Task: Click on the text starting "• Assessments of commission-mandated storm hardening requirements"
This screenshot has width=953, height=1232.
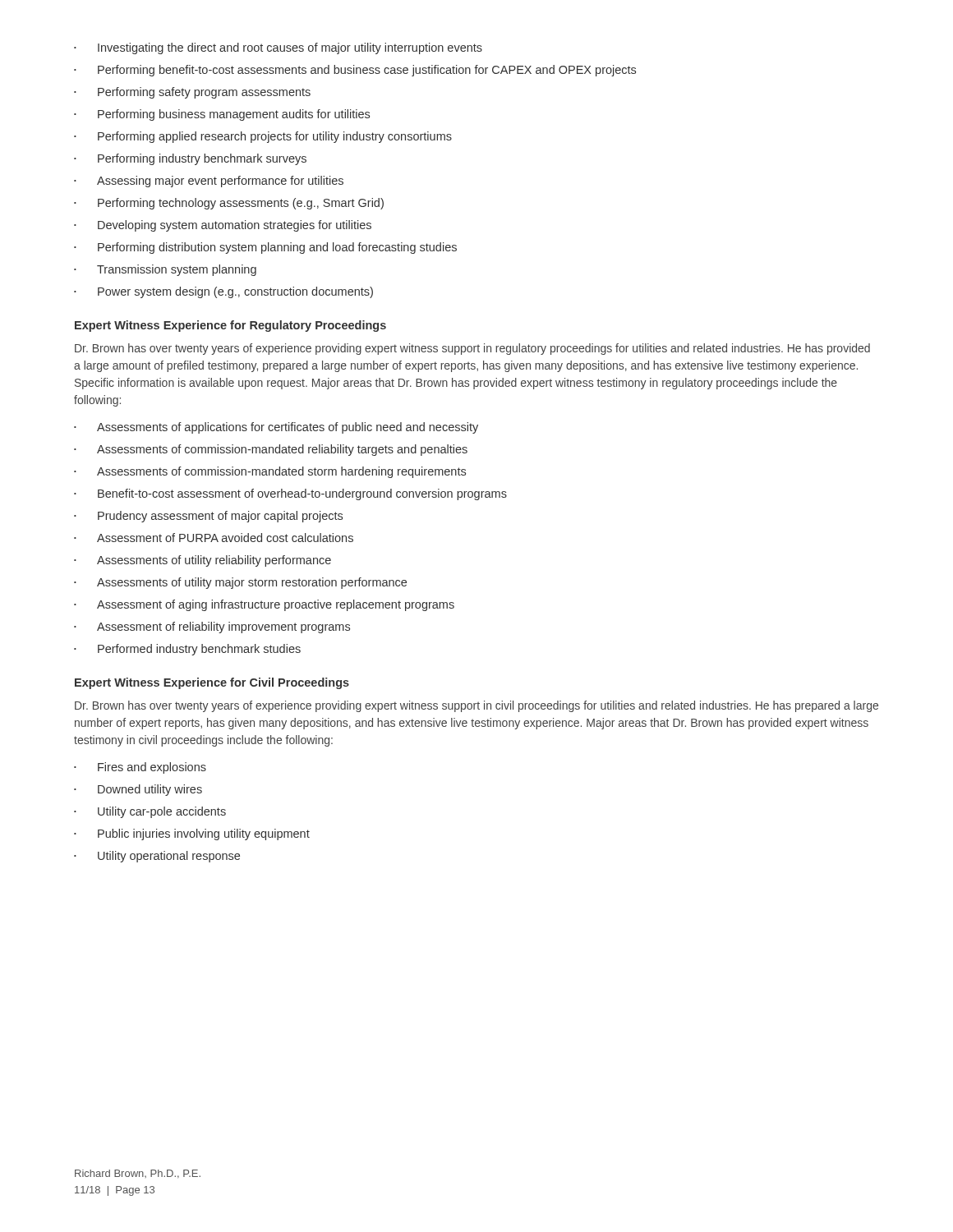Action: tap(476, 472)
